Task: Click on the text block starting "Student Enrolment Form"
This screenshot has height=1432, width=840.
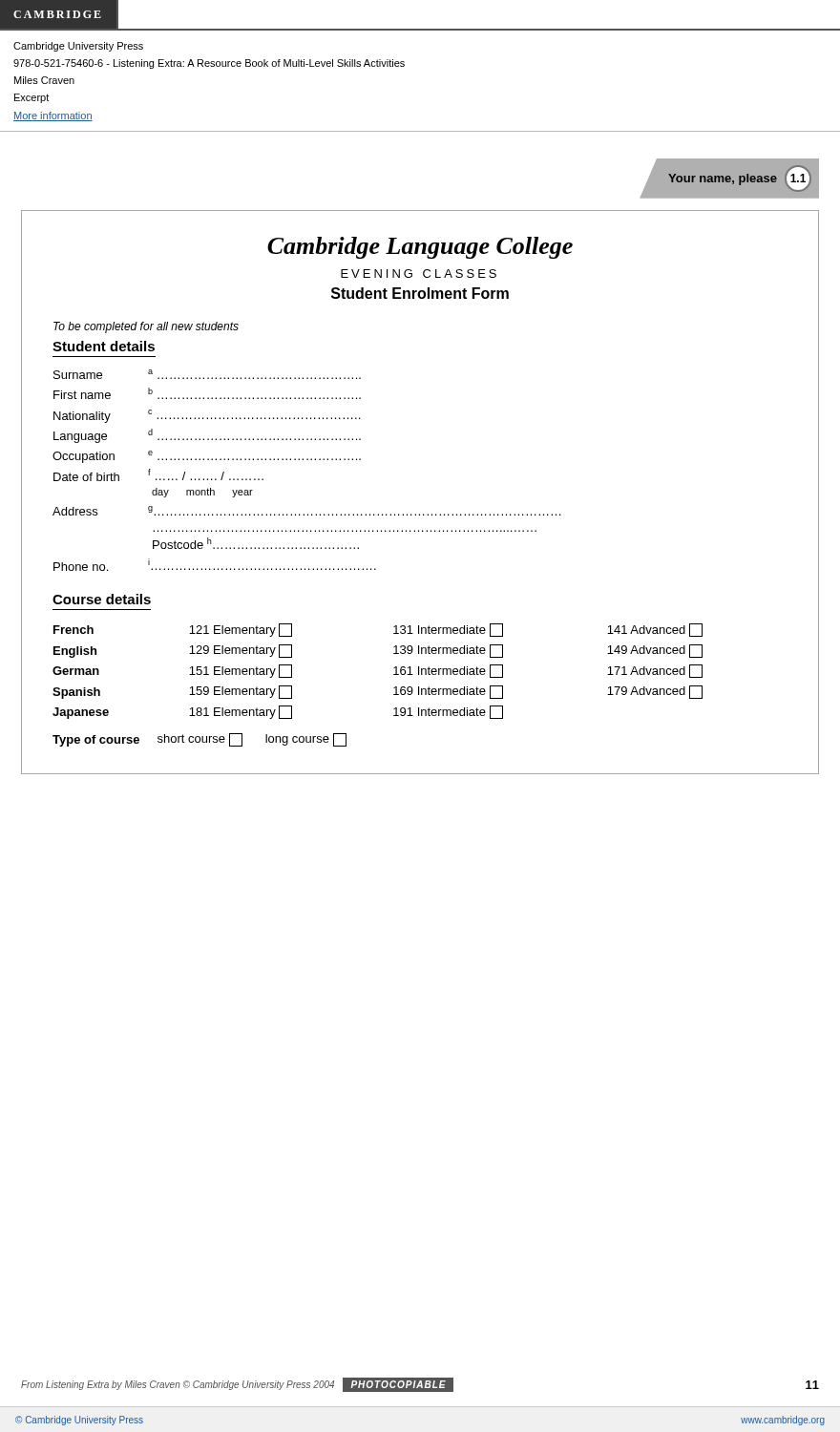Action: click(420, 293)
